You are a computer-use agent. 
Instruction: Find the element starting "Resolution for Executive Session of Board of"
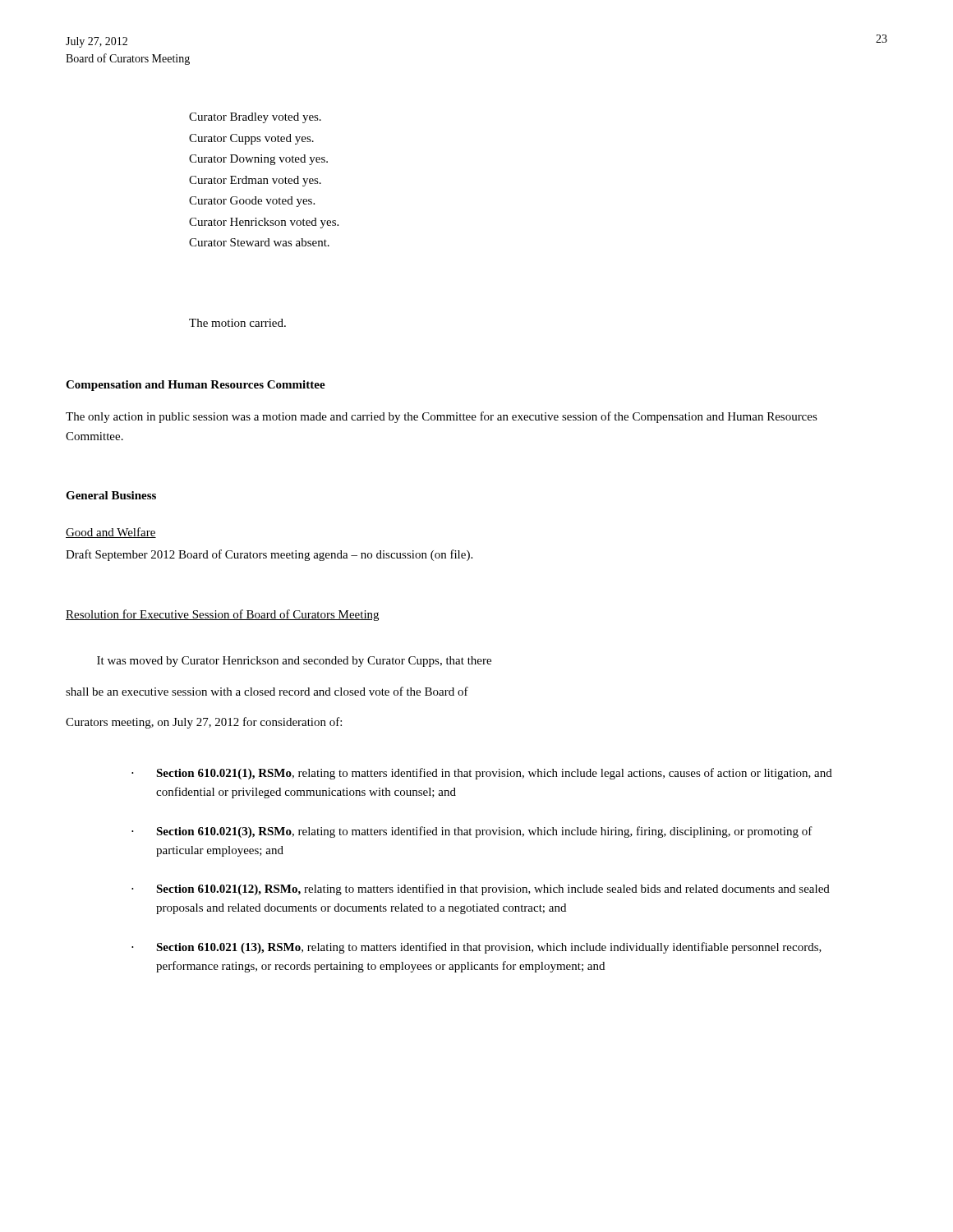pos(222,614)
